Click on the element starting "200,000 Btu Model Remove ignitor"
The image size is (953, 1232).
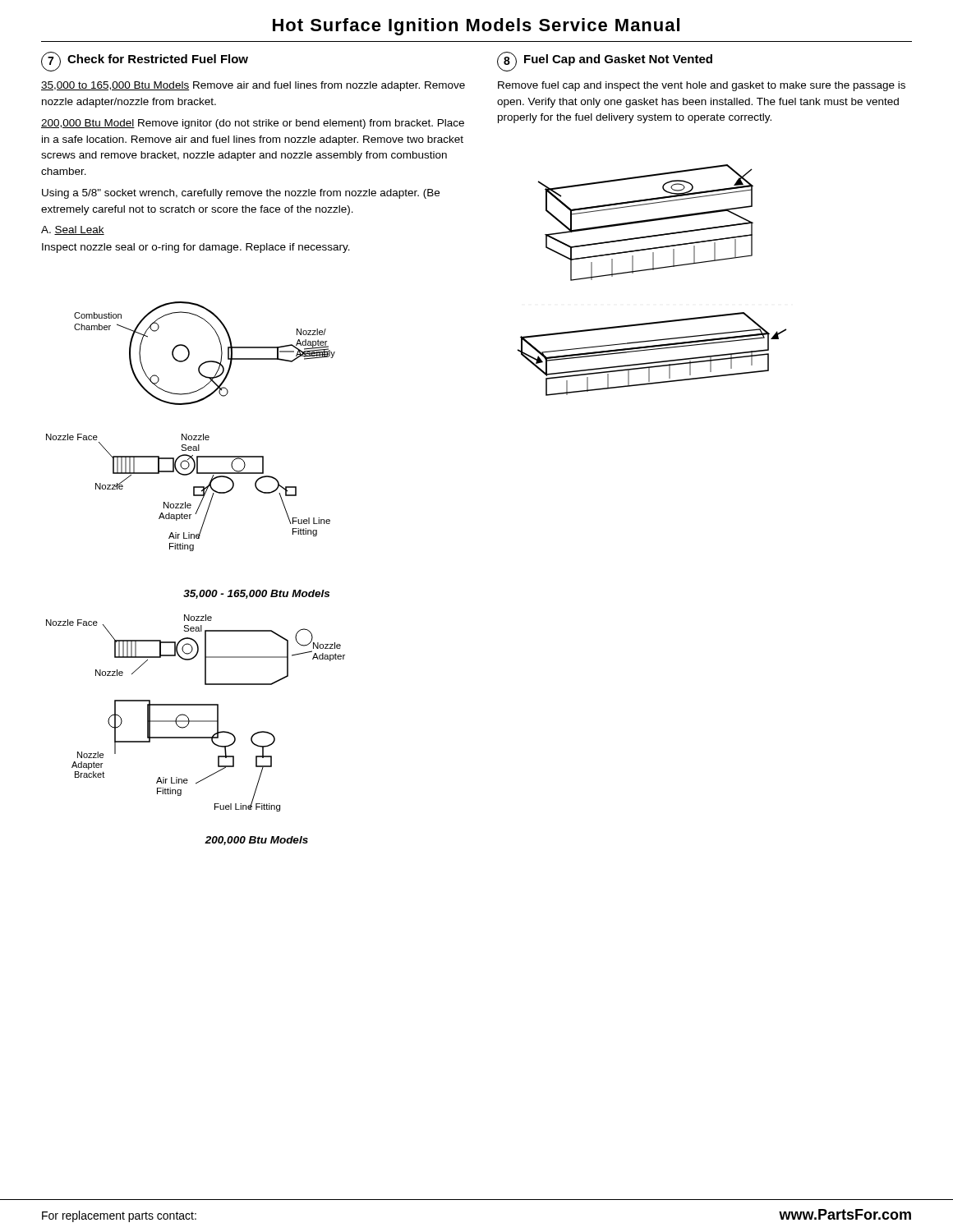coord(253,147)
